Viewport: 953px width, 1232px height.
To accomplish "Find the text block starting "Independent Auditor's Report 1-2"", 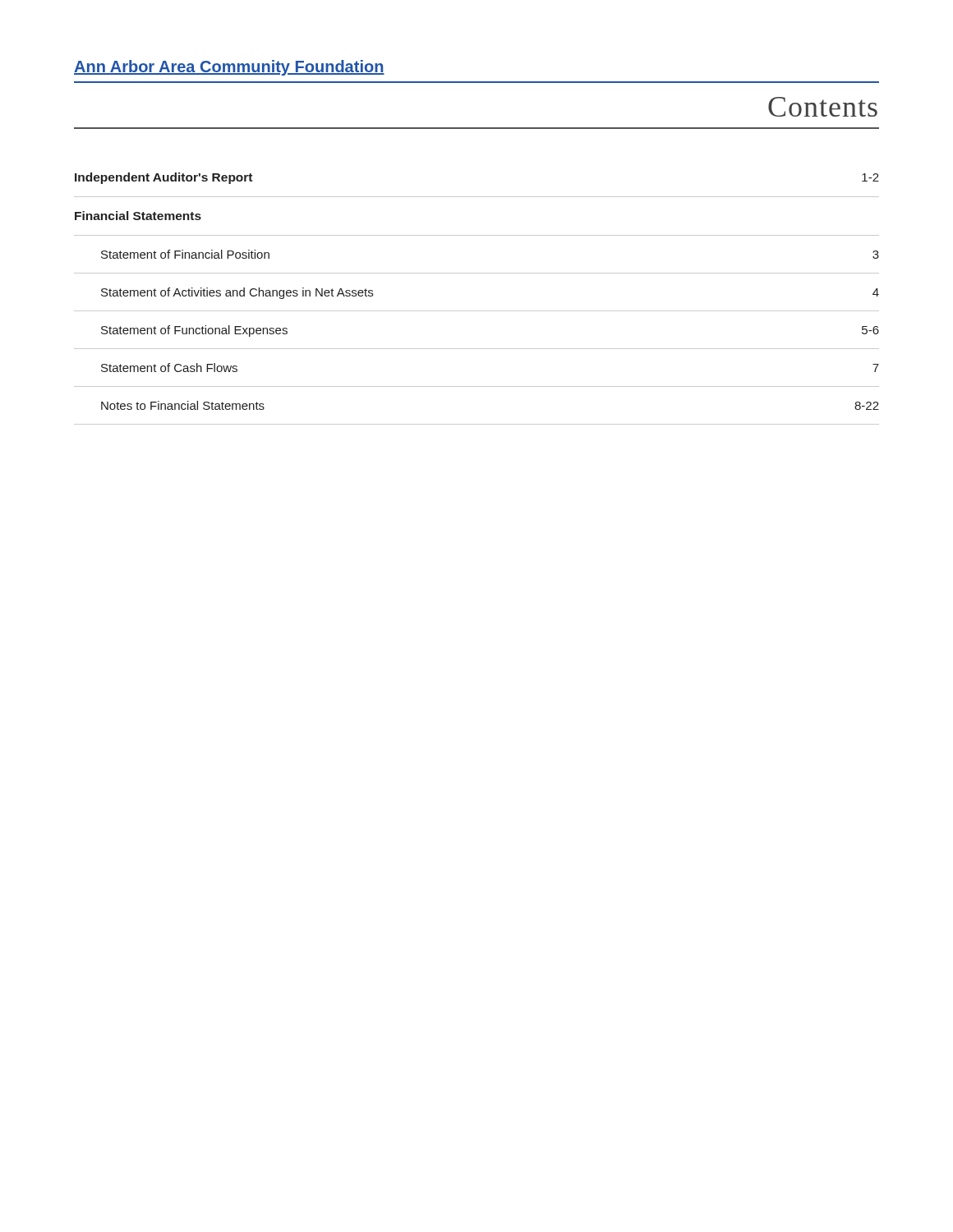I will point(167,178).
